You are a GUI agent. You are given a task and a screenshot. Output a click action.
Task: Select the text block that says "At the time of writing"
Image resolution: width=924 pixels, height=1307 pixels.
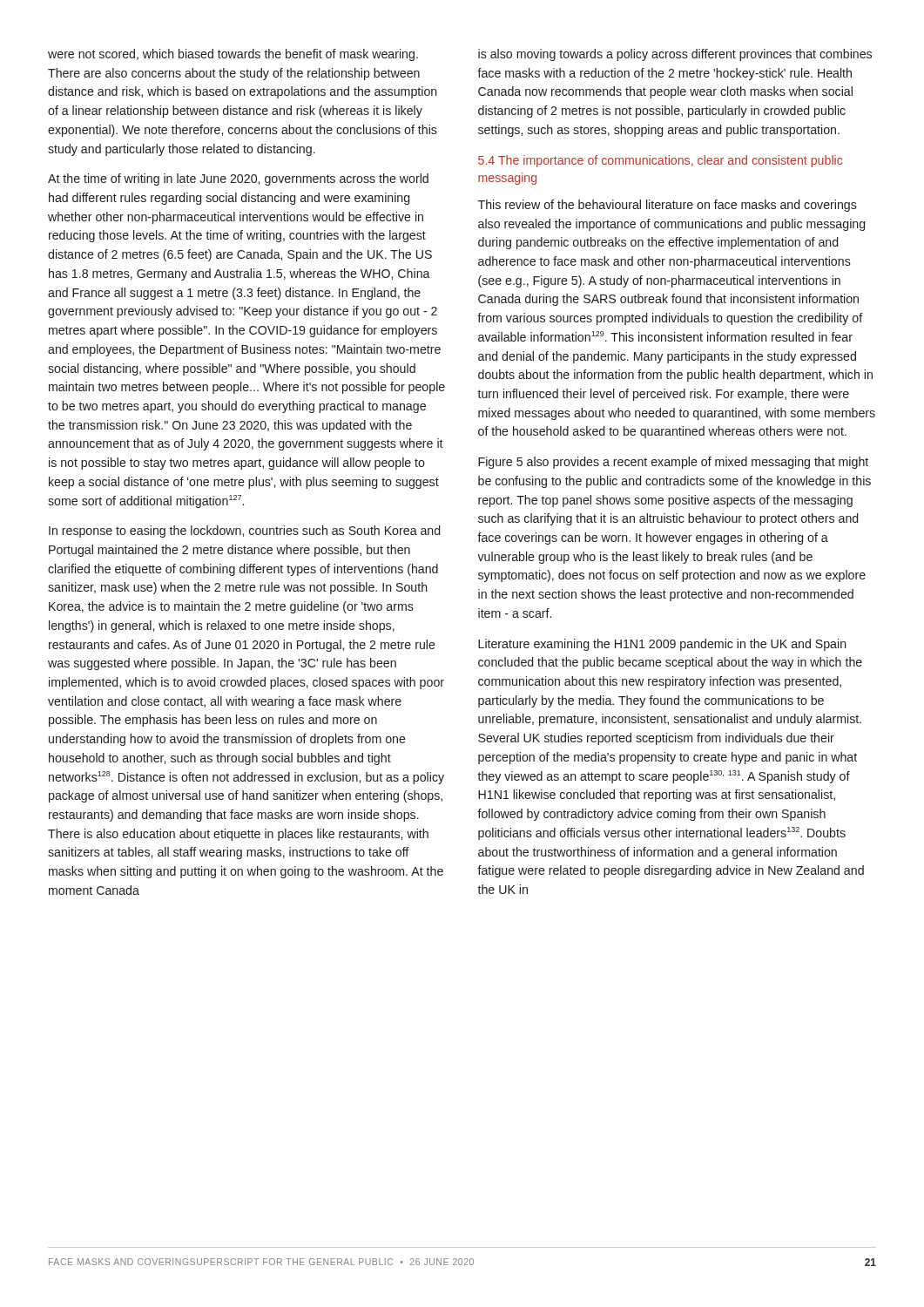coord(247,340)
